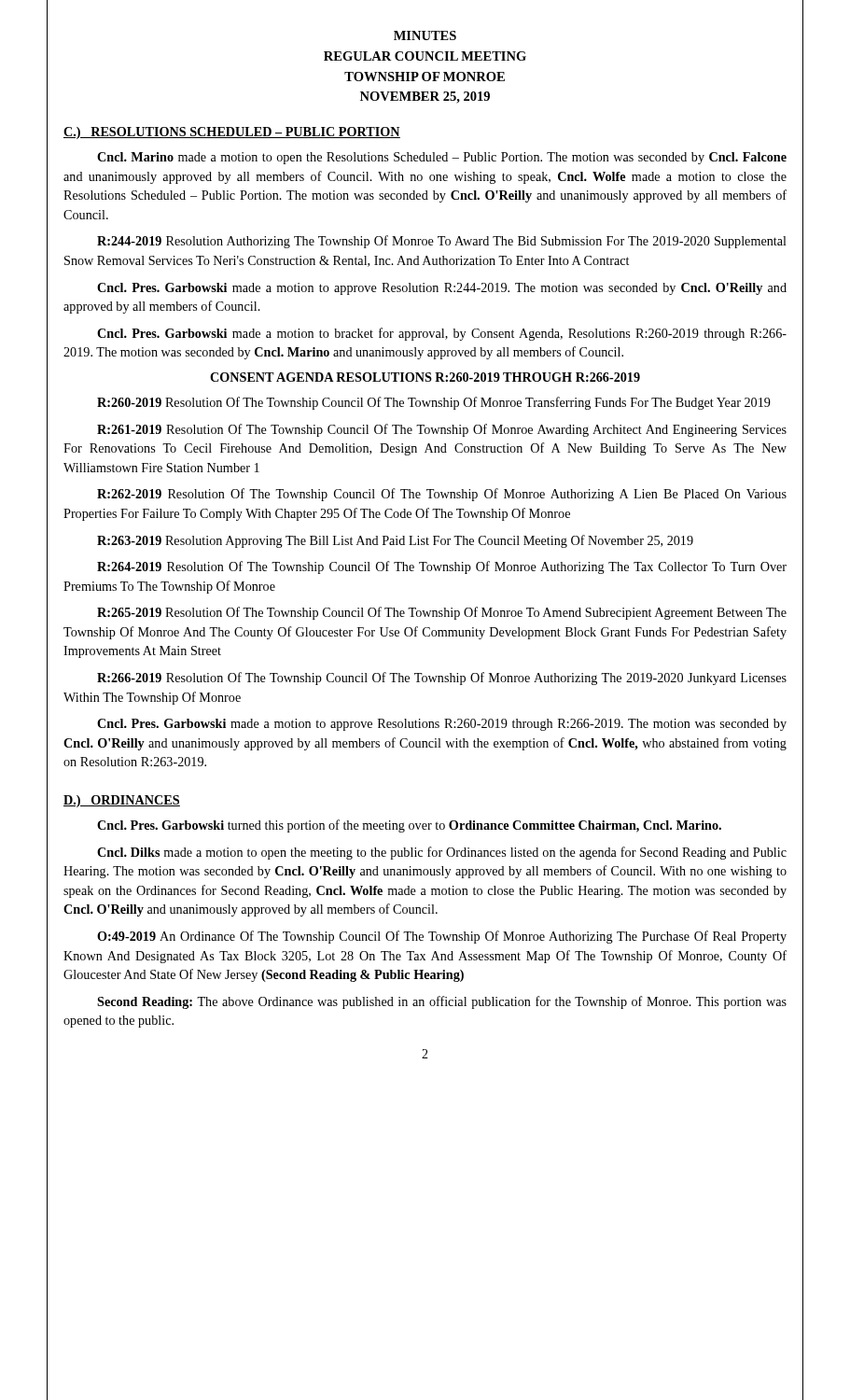Select the text block with the text "O:49-2019 An Ordinance"
The image size is (850, 1400).
425,955
